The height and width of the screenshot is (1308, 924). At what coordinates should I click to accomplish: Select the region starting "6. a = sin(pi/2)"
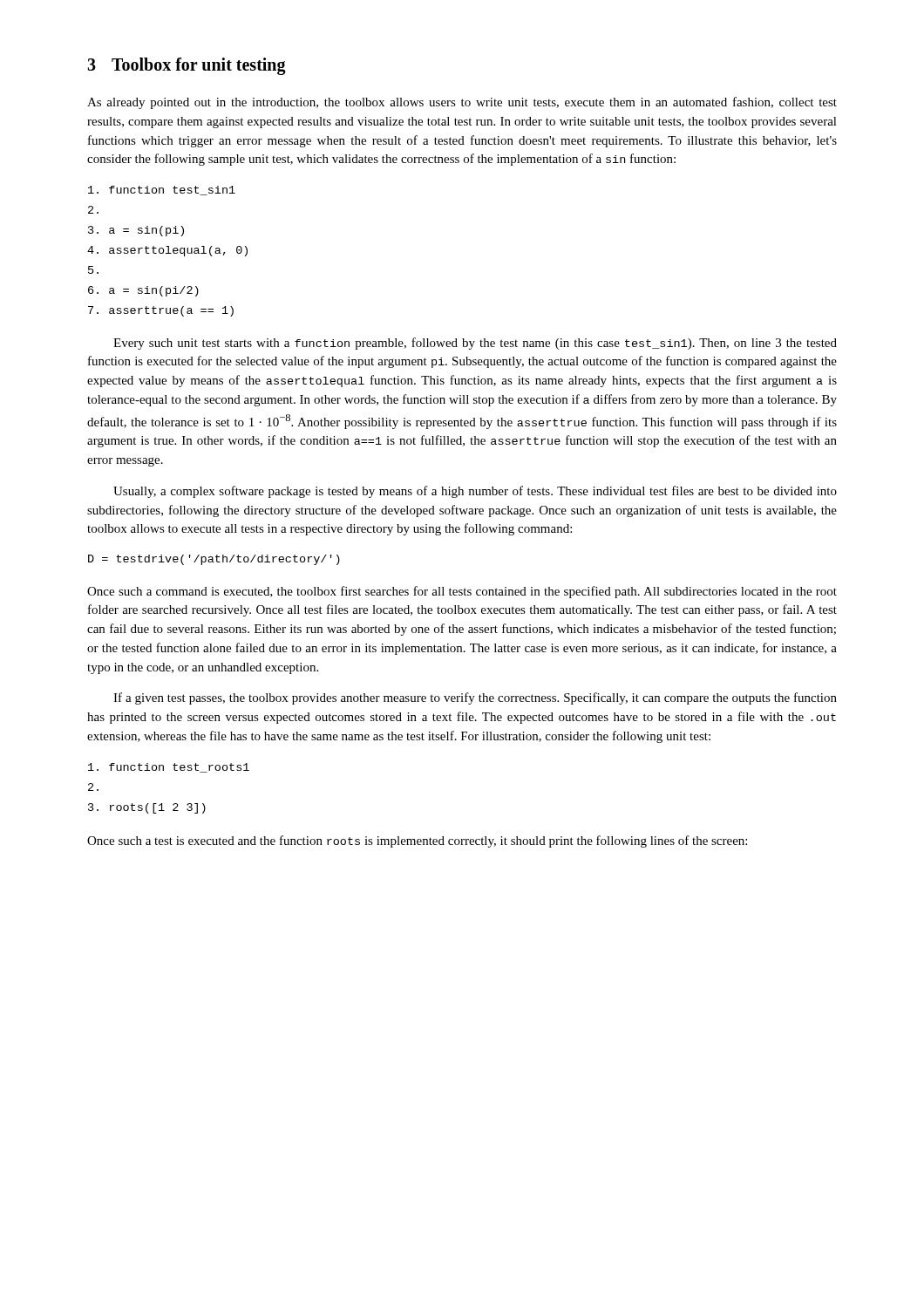click(x=144, y=291)
